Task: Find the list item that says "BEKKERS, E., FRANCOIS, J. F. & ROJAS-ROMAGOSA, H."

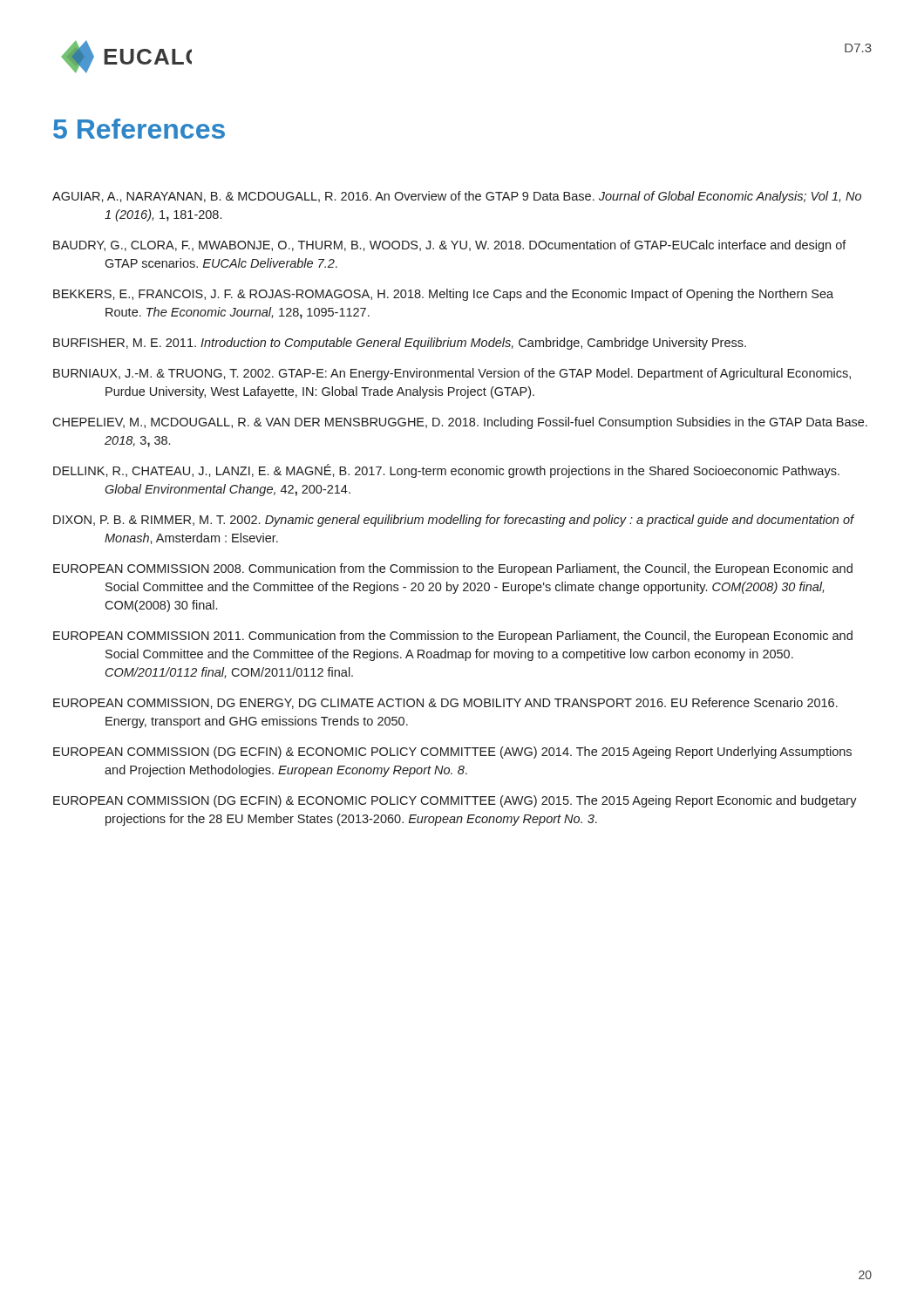Action: pos(462,304)
